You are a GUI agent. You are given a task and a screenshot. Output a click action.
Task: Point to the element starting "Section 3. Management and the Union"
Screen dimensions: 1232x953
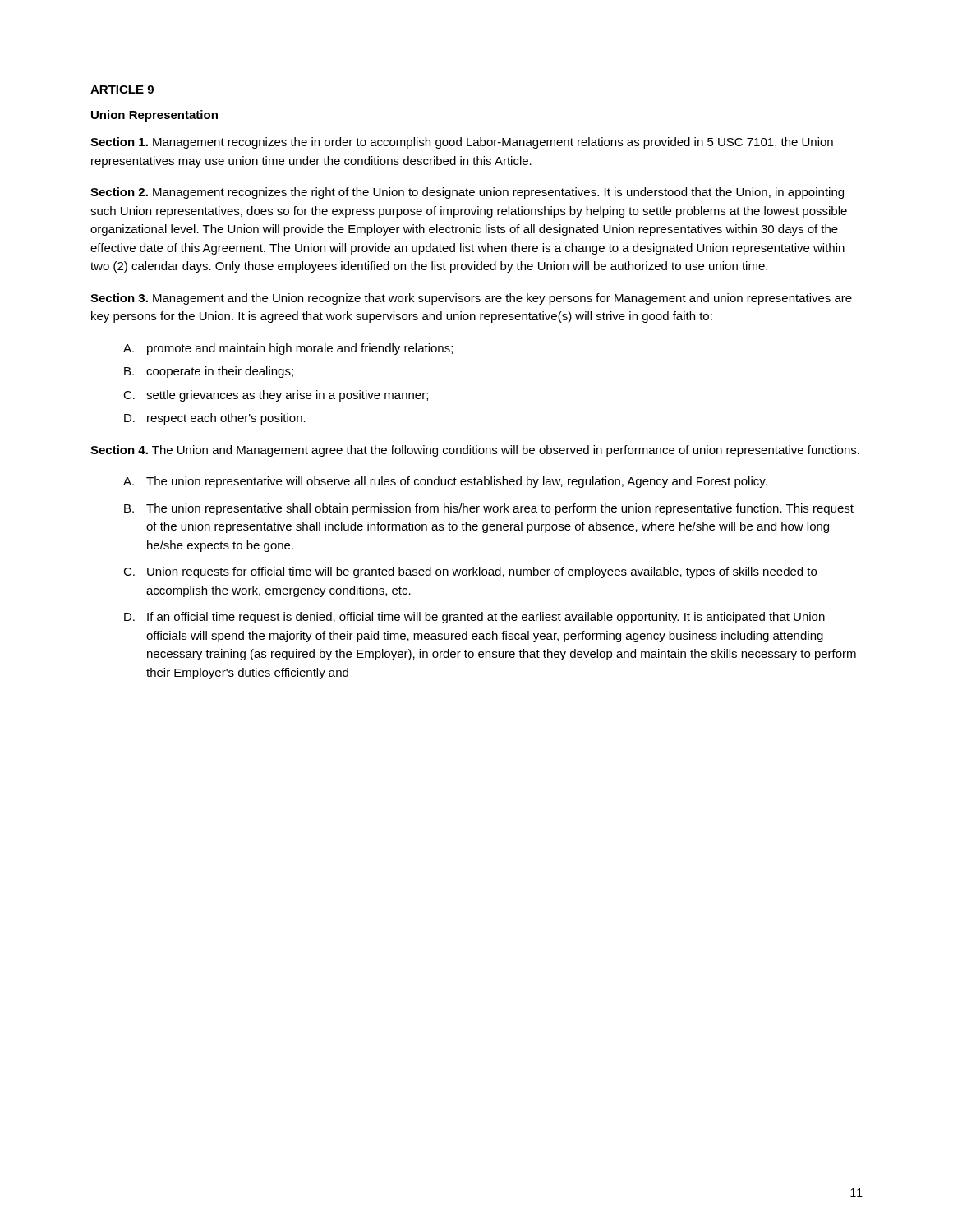pyautogui.click(x=471, y=307)
